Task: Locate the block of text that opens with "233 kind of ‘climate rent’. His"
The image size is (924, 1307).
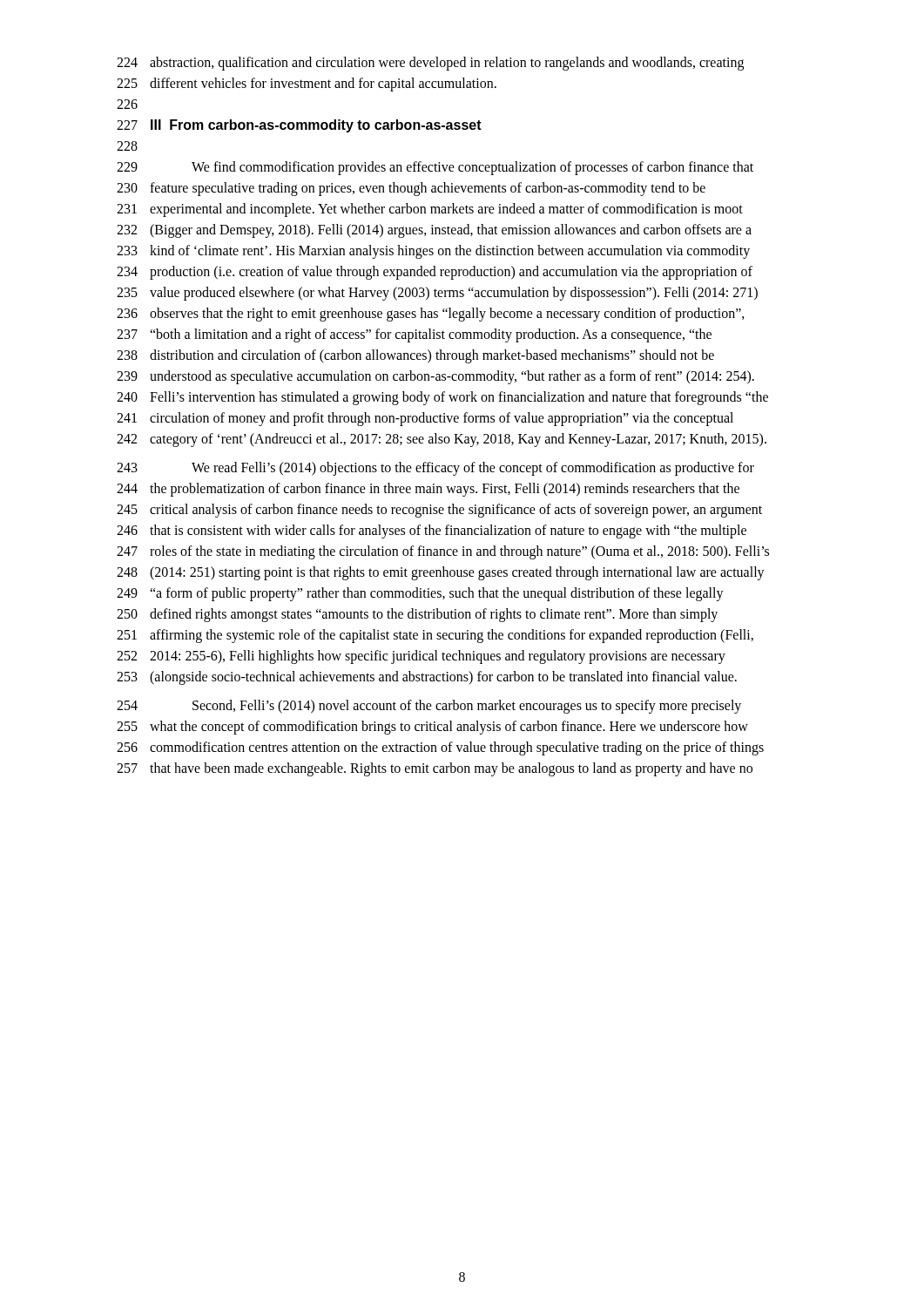Action: point(475,251)
